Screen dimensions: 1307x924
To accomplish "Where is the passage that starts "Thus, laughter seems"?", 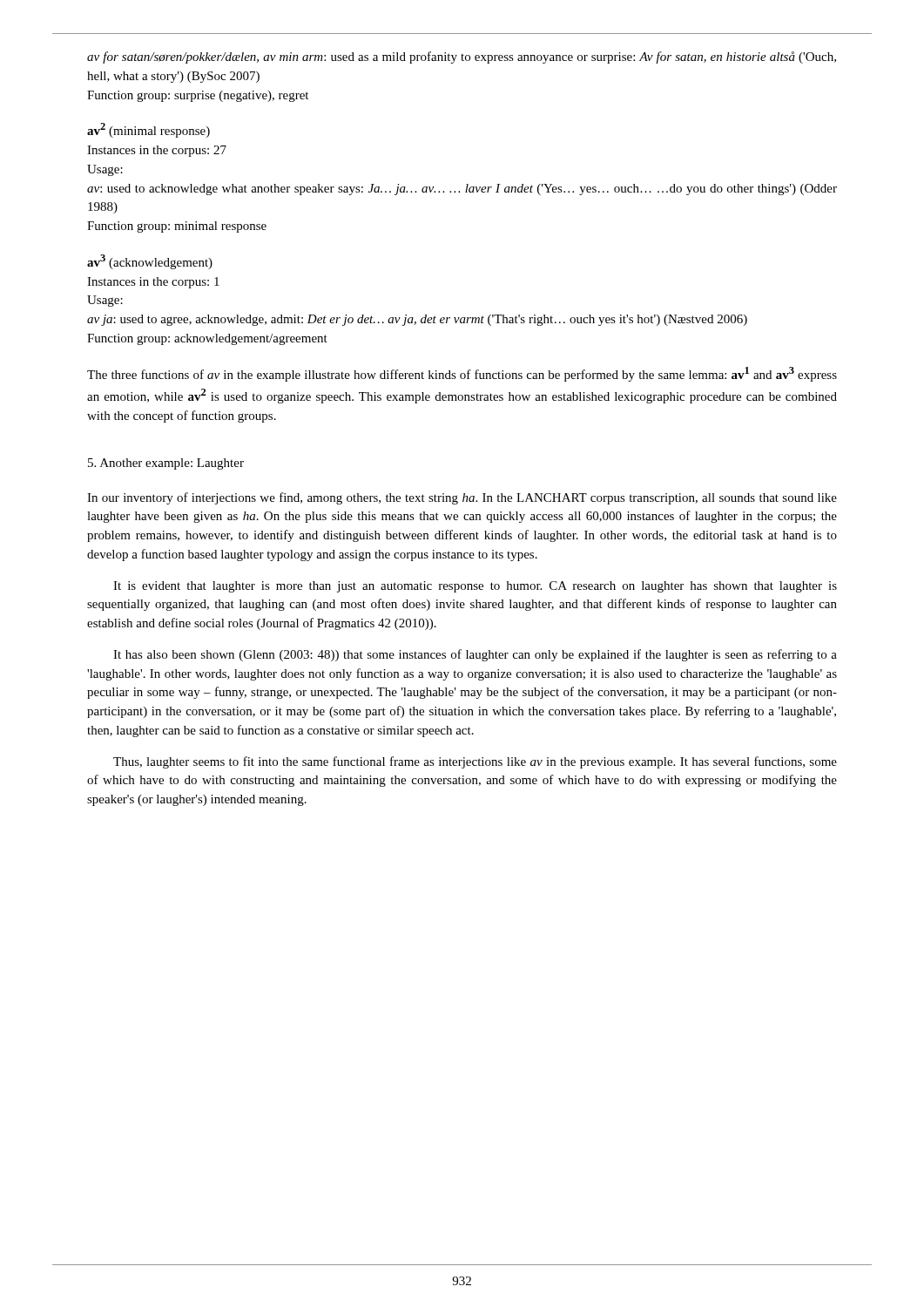I will coord(462,780).
